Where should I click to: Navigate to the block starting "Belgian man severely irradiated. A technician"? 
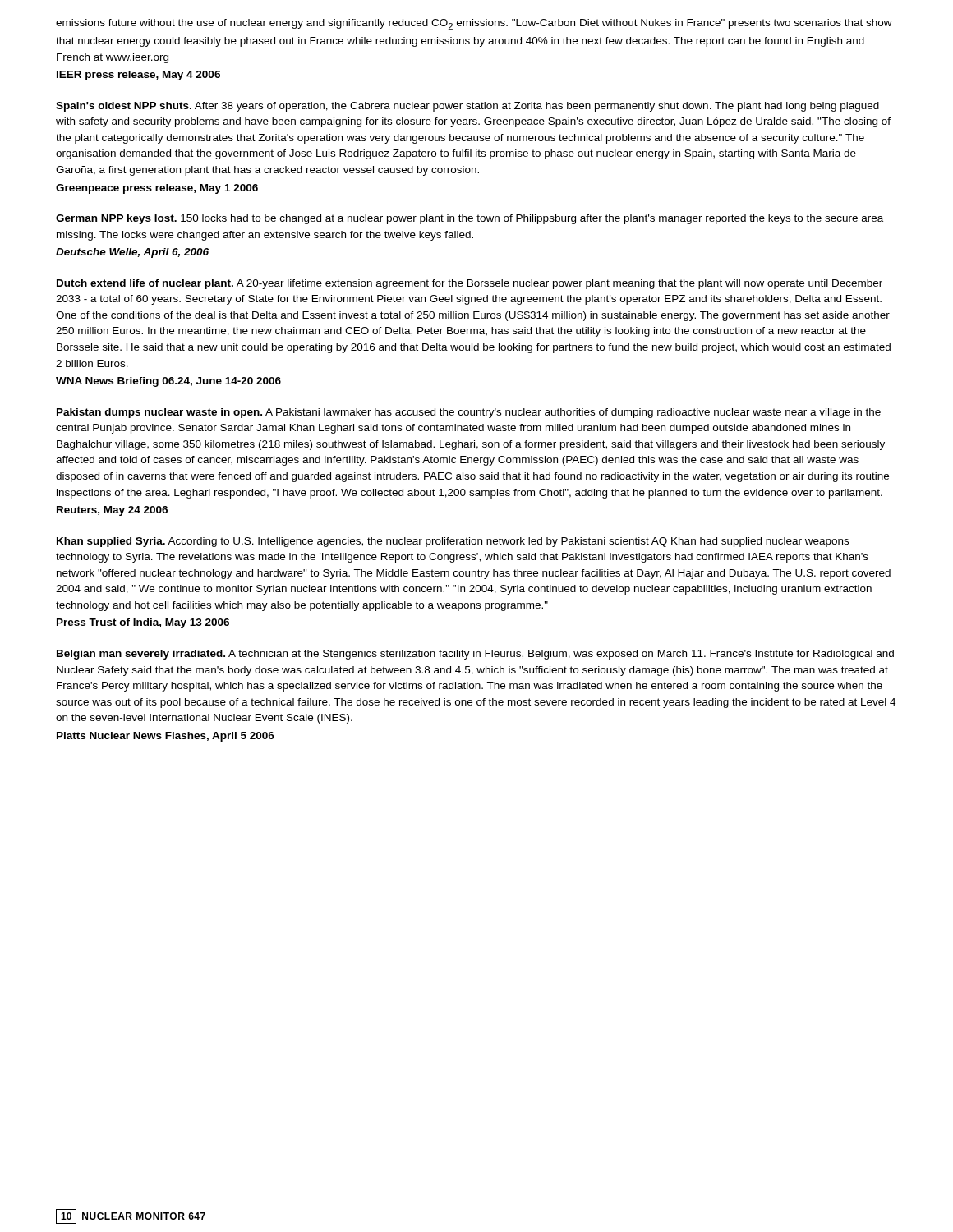pyautogui.click(x=476, y=695)
